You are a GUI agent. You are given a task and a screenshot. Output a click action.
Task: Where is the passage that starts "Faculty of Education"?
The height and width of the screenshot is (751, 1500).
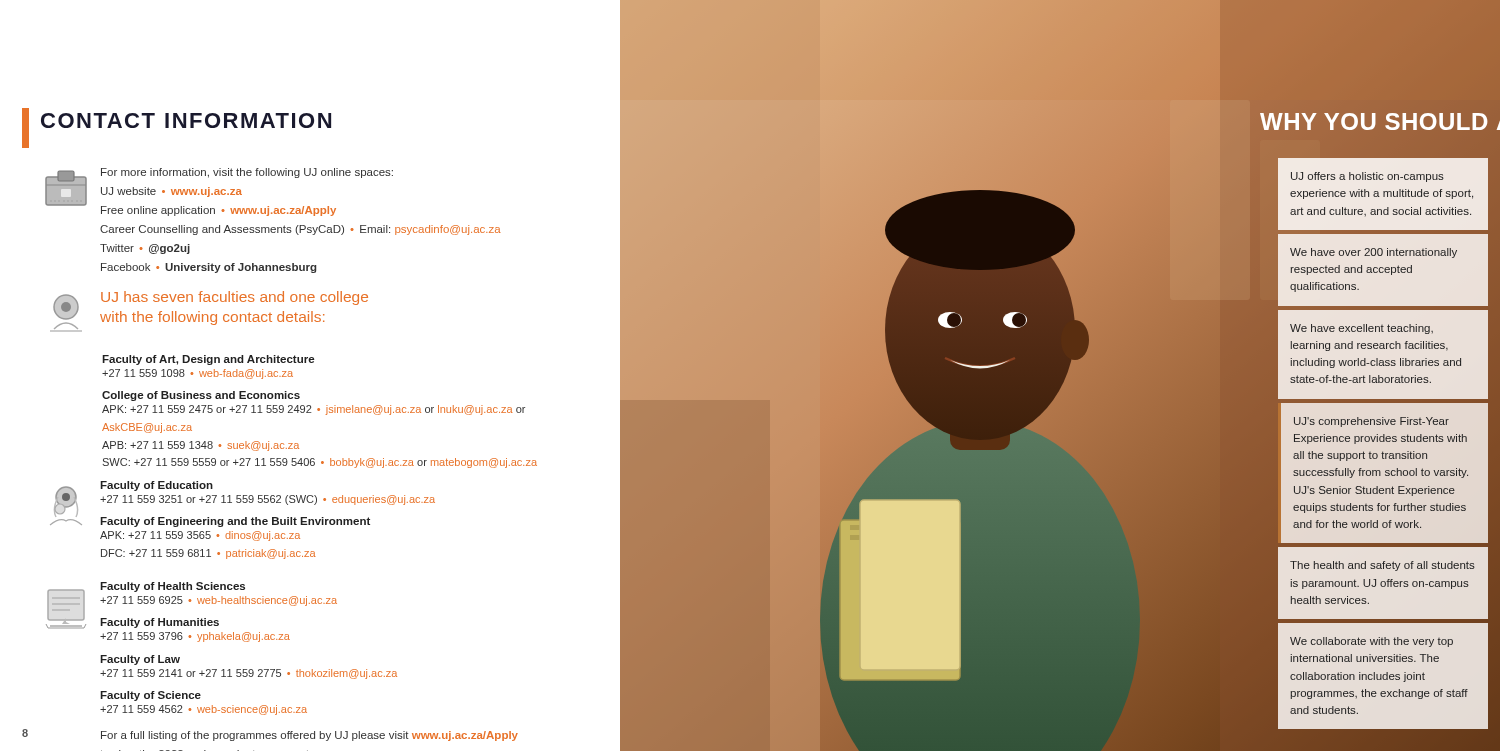pos(350,494)
